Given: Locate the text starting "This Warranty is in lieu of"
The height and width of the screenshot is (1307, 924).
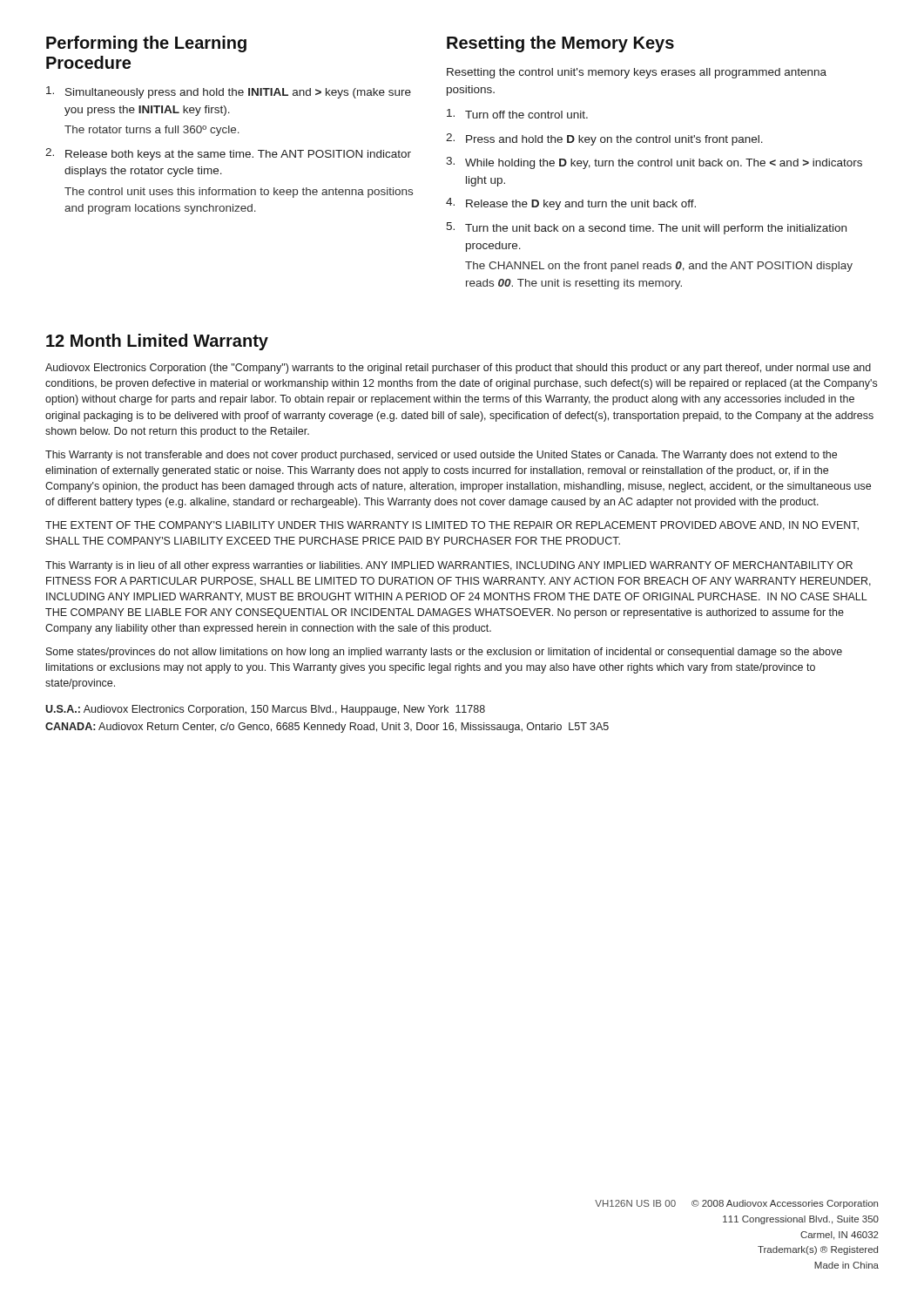Looking at the screenshot, I should point(458,597).
